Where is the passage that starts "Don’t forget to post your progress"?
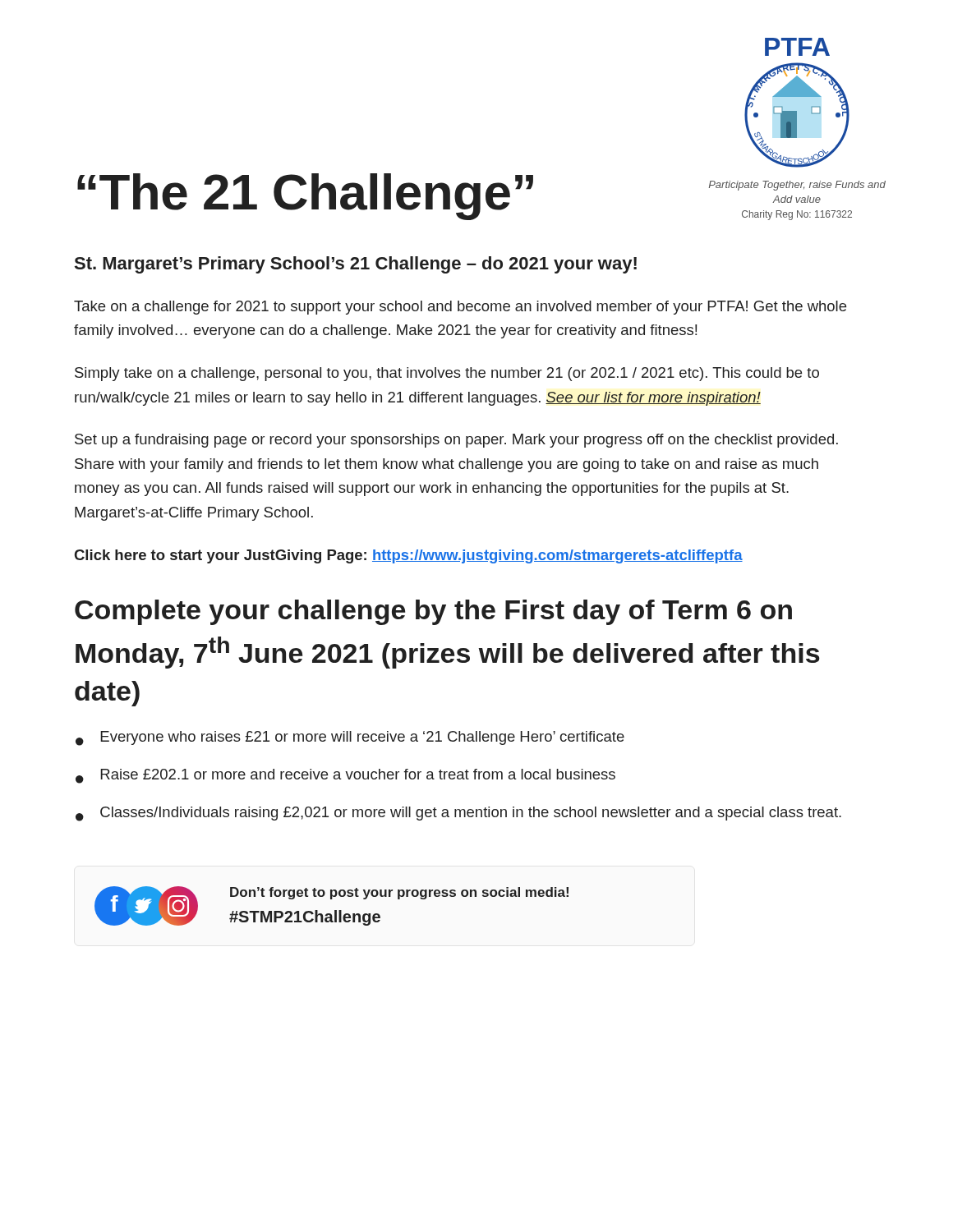953x1232 pixels. point(400,892)
